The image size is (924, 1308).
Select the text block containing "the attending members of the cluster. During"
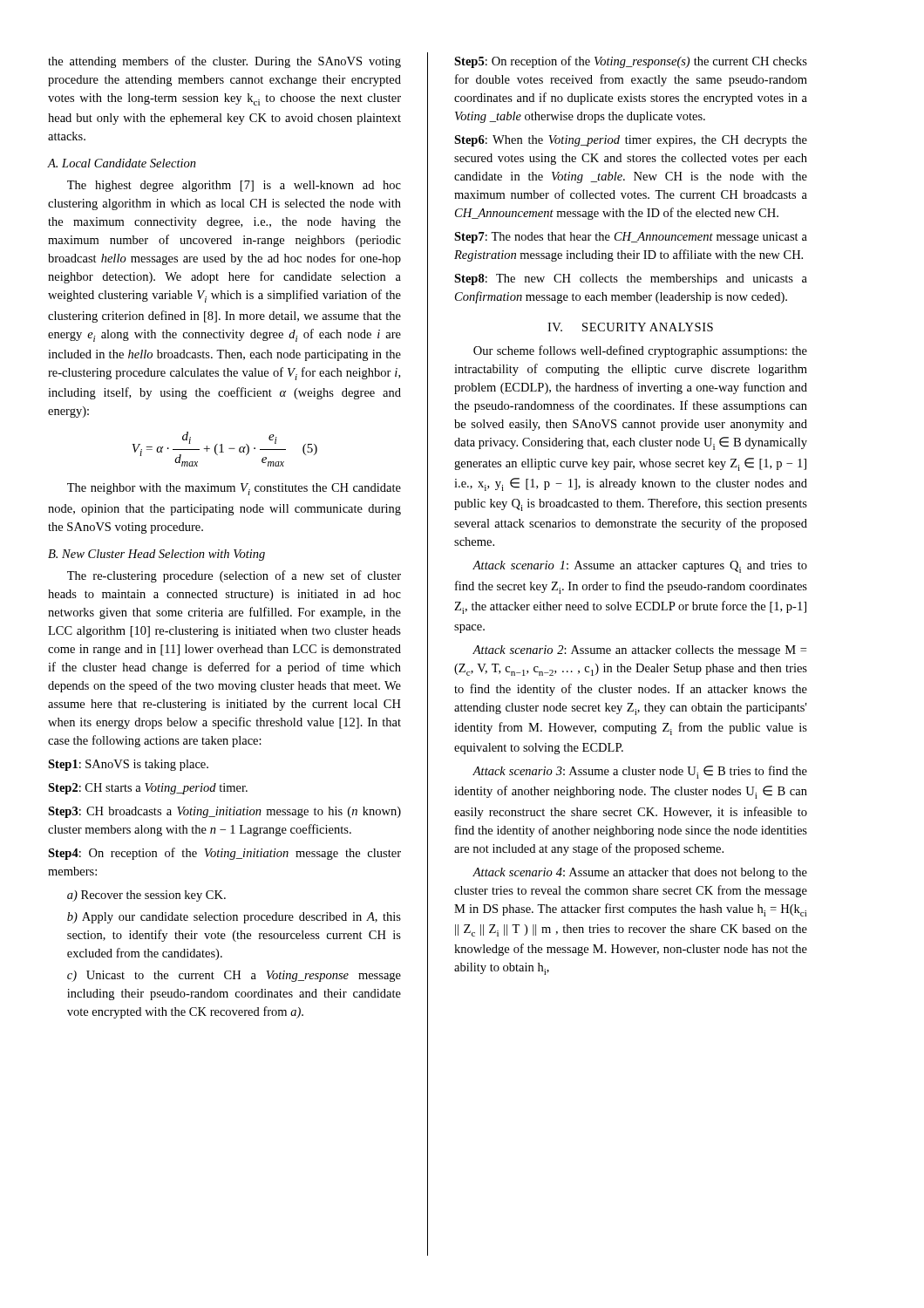(224, 99)
